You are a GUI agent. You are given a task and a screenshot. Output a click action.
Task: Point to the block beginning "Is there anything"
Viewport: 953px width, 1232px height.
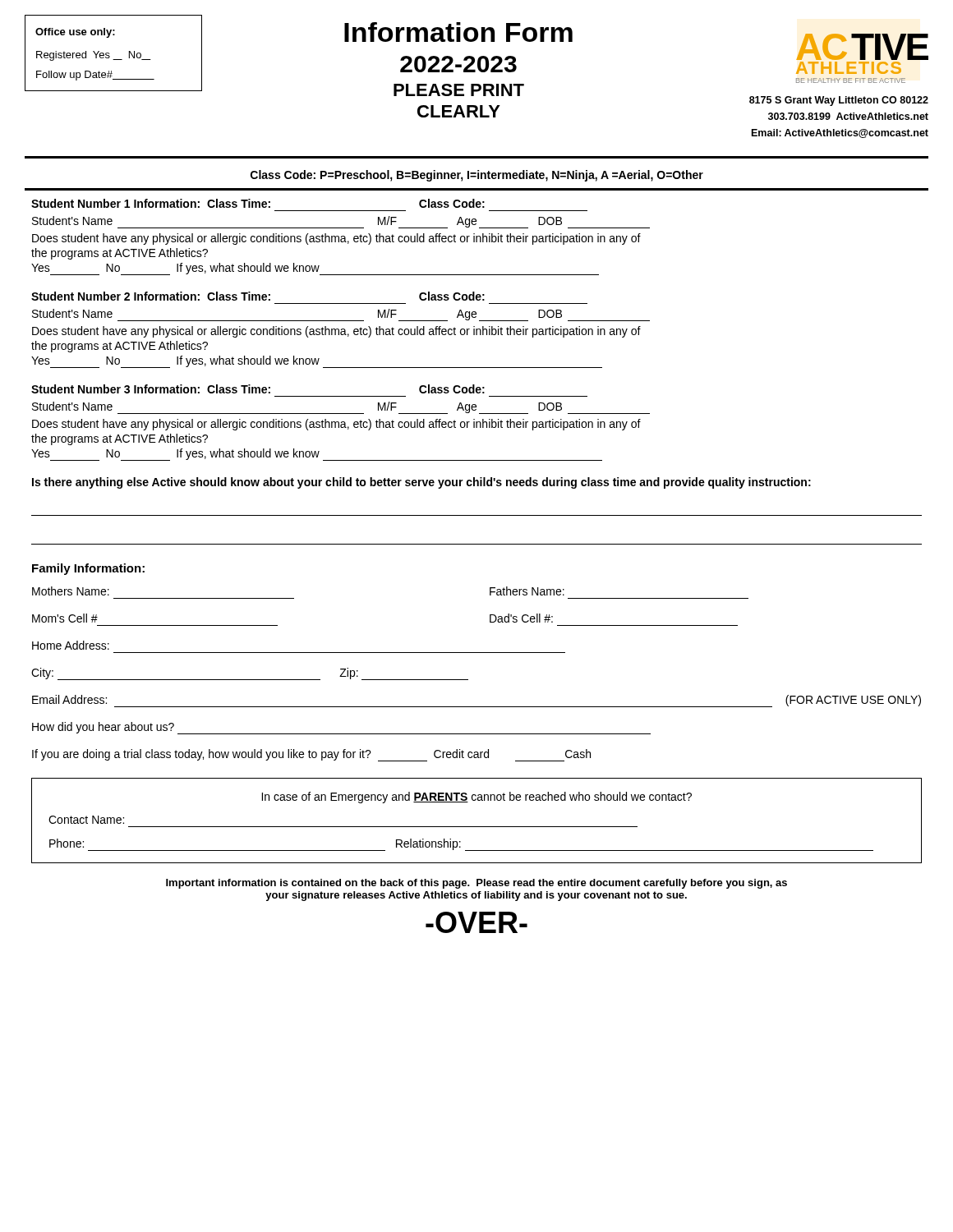(x=421, y=482)
